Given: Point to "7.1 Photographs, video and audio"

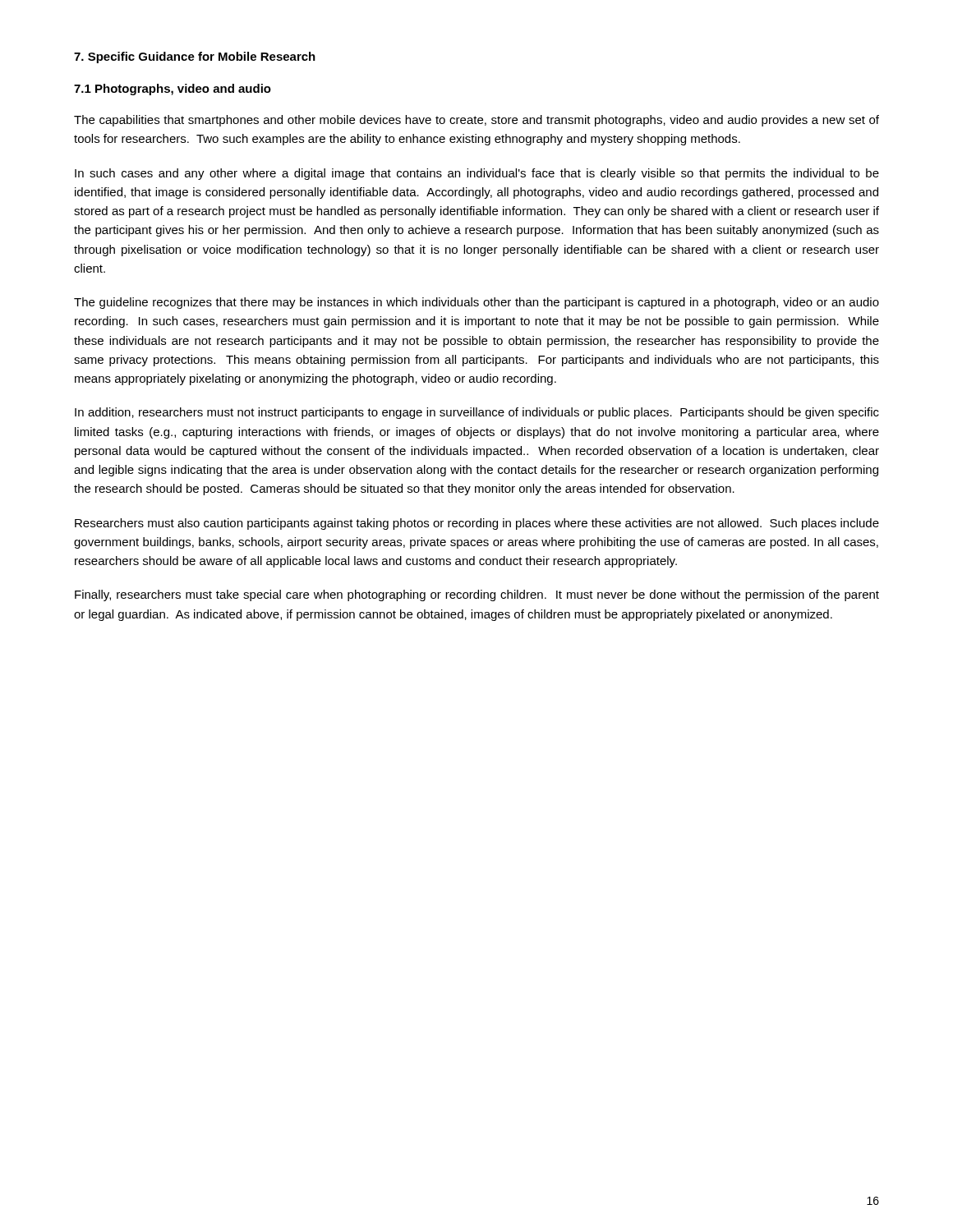Looking at the screenshot, I should pyautogui.click(x=173, y=88).
